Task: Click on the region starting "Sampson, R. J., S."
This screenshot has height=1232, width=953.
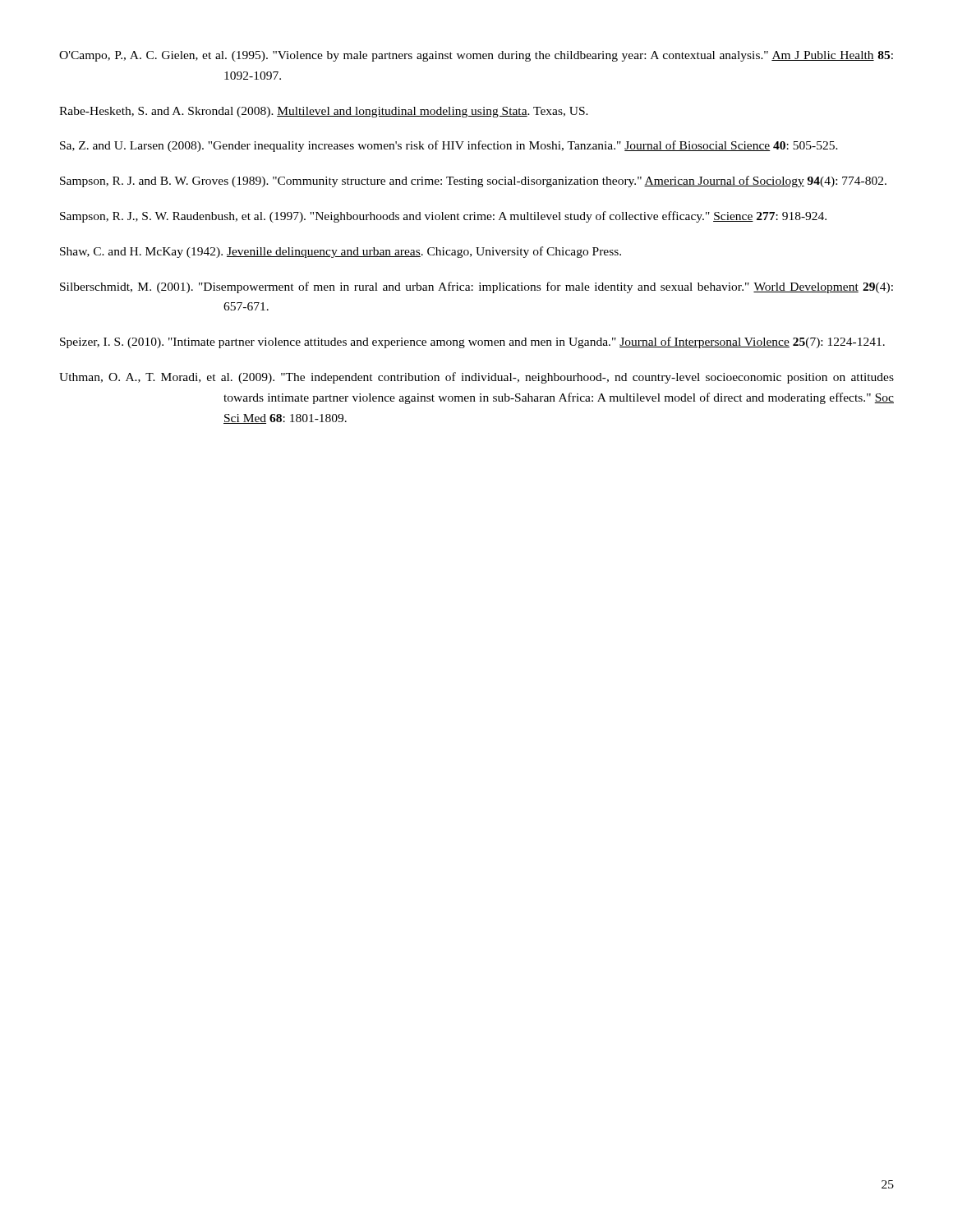Action: [443, 216]
